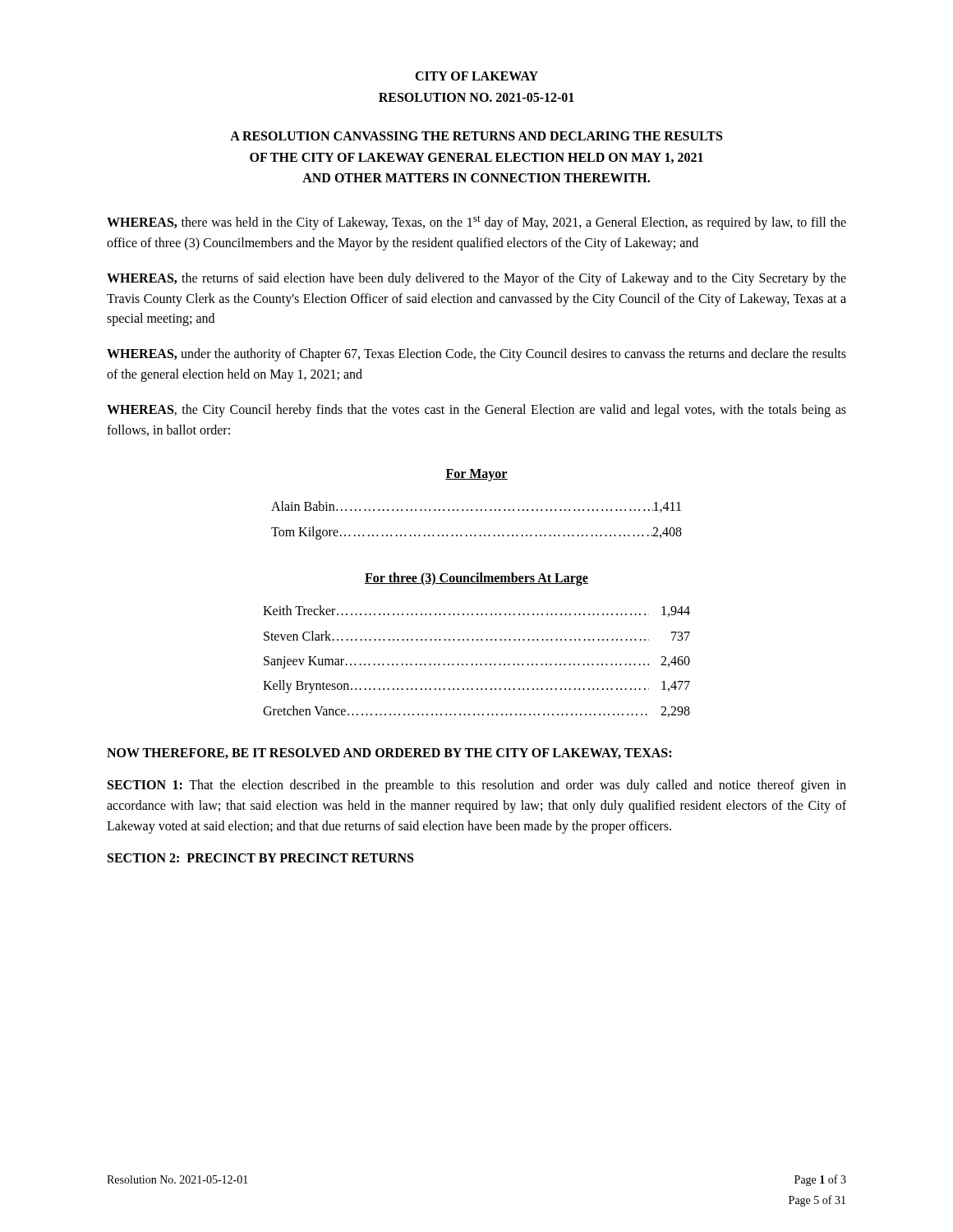Find the list item that reads "Gretchen Vance …………………………………………………………………2,298"
This screenshot has width=953, height=1232.
pyautogui.click(x=476, y=711)
